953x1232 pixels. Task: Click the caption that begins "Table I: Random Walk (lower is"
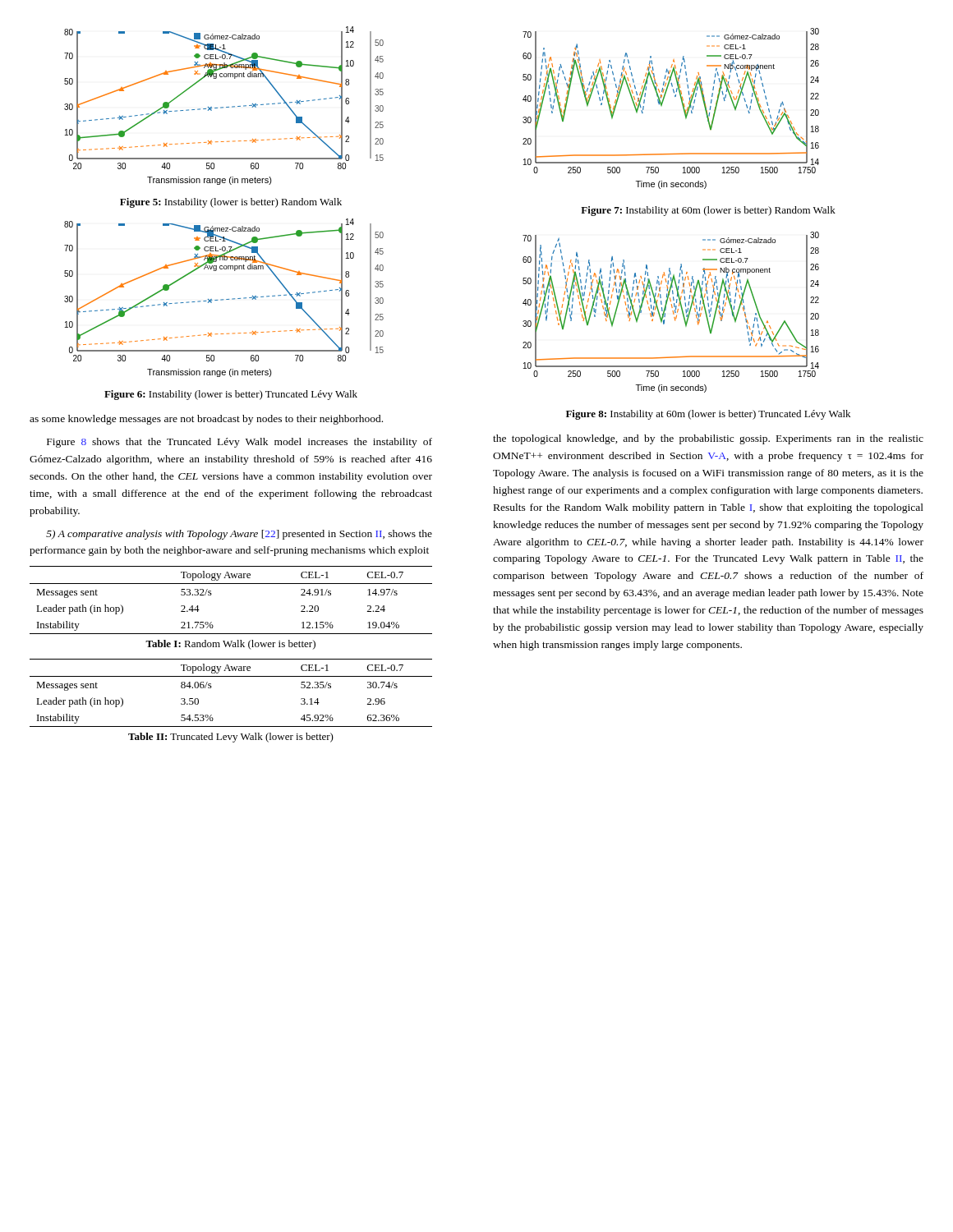coord(231,644)
